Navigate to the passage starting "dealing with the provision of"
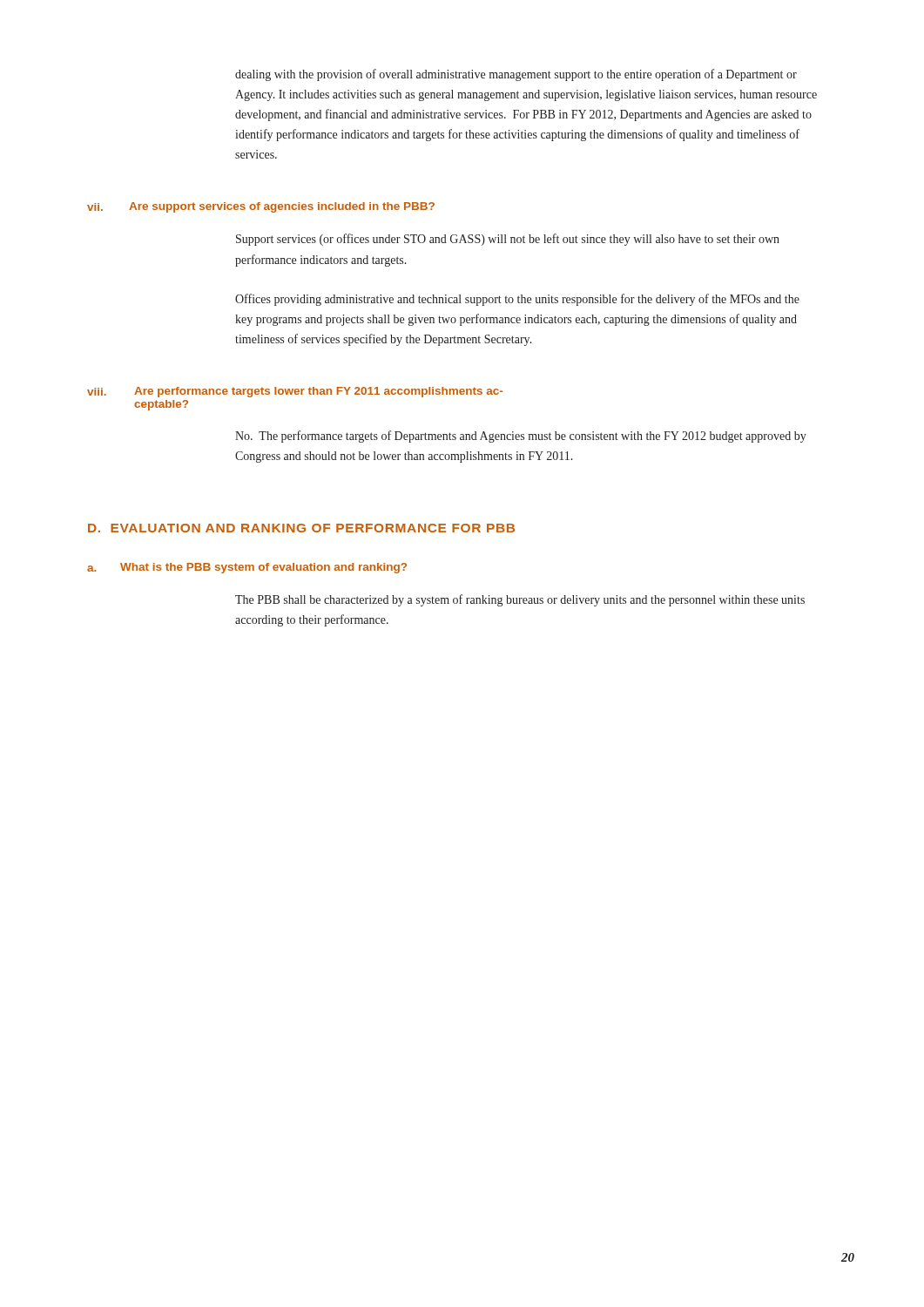This screenshot has width=924, height=1307. [526, 115]
